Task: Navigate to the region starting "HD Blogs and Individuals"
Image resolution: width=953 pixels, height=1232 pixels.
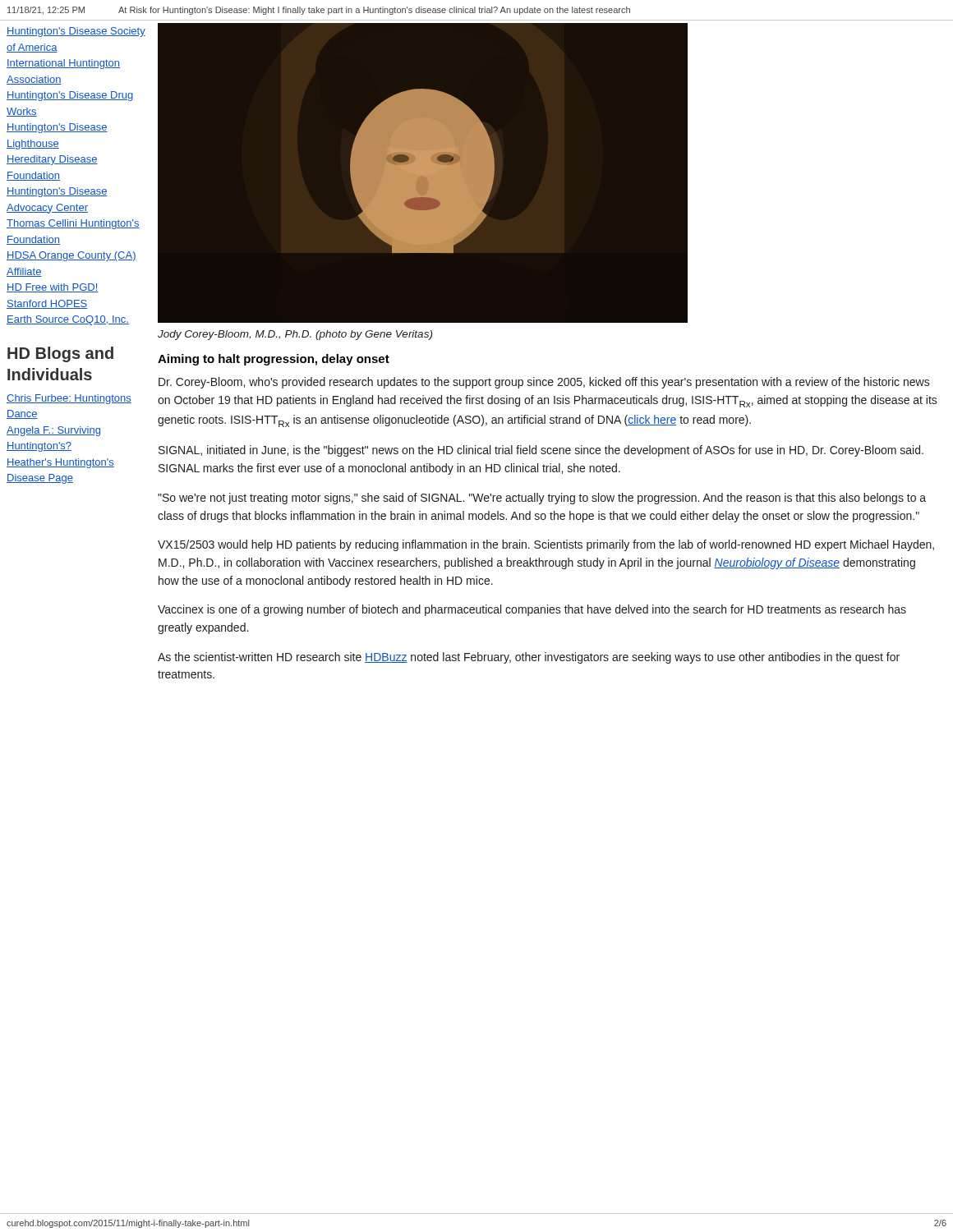Action: (x=60, y=363)
